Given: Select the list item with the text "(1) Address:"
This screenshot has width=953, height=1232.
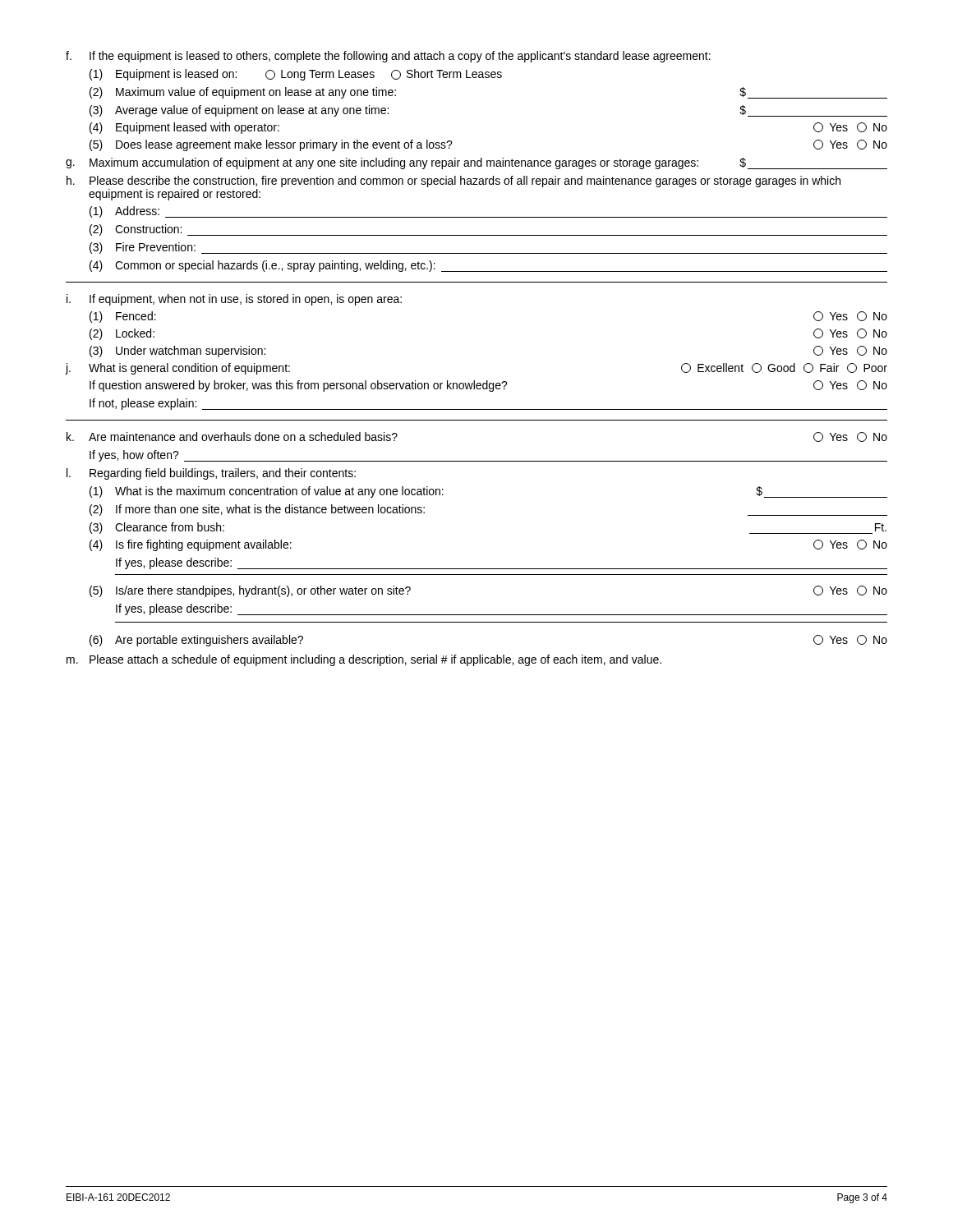Looking at the screenshot, I should click(488, 211).
